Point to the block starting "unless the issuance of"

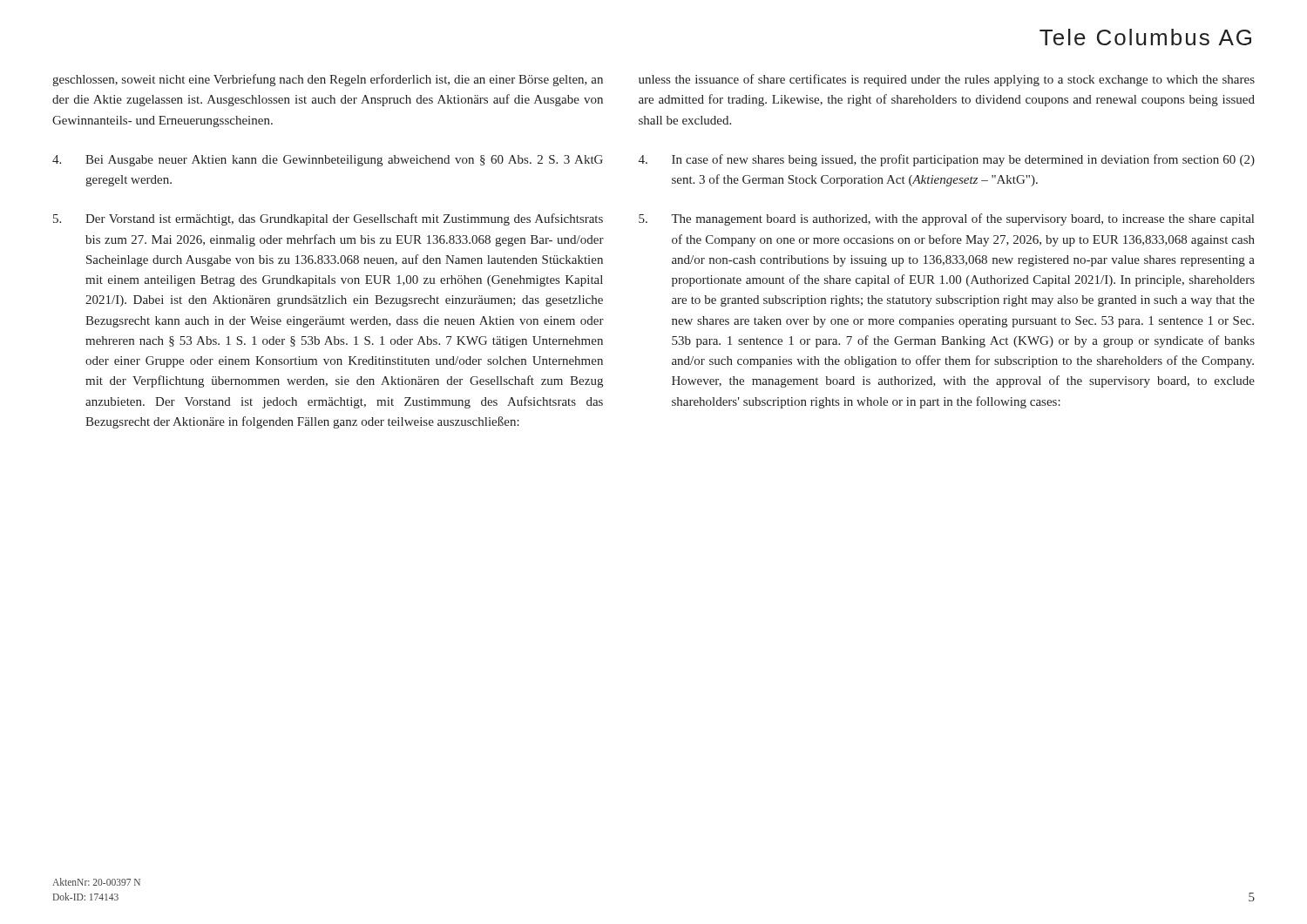pos(946,99)
